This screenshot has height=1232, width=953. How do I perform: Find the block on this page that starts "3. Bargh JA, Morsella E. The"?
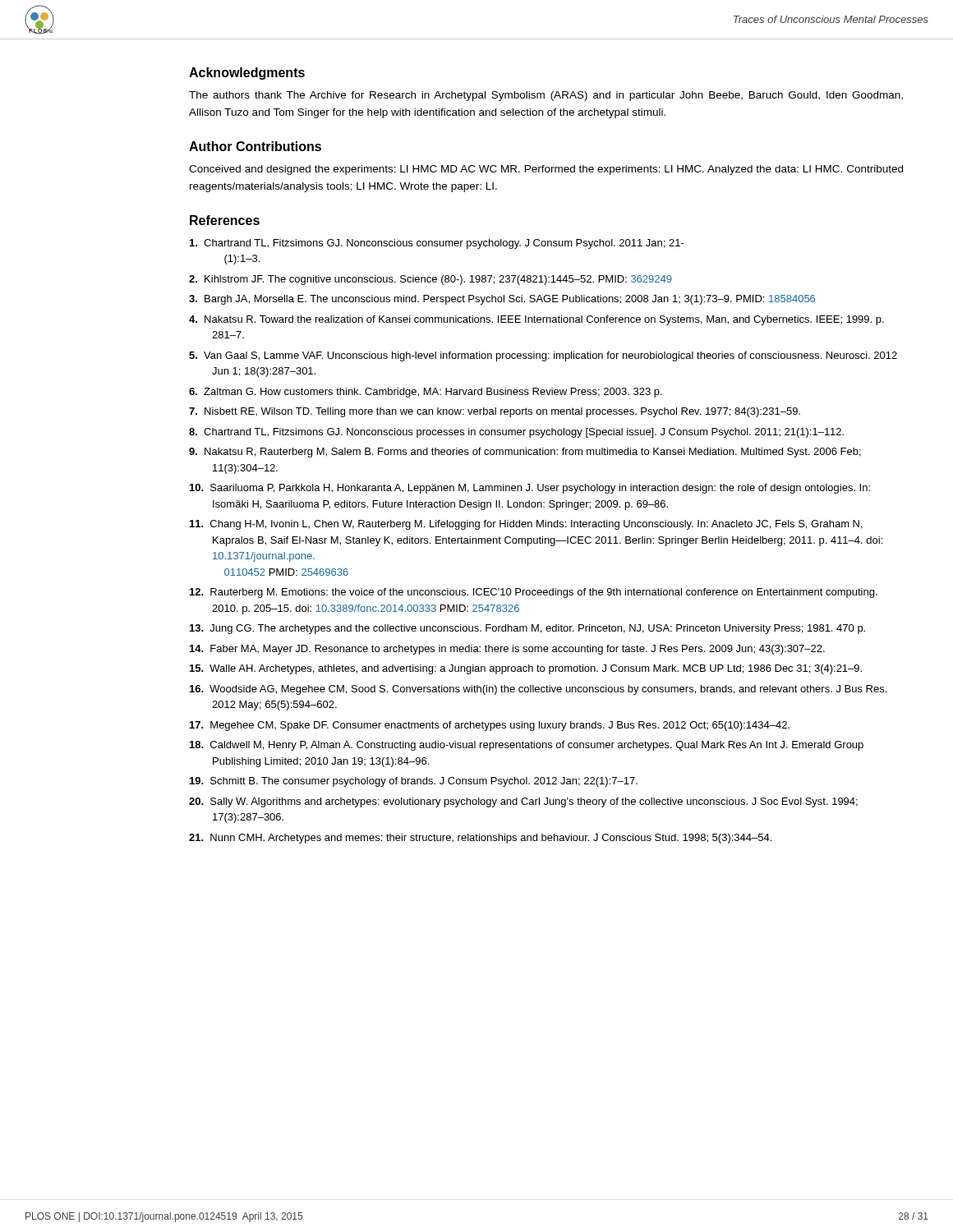coord(502,299)
